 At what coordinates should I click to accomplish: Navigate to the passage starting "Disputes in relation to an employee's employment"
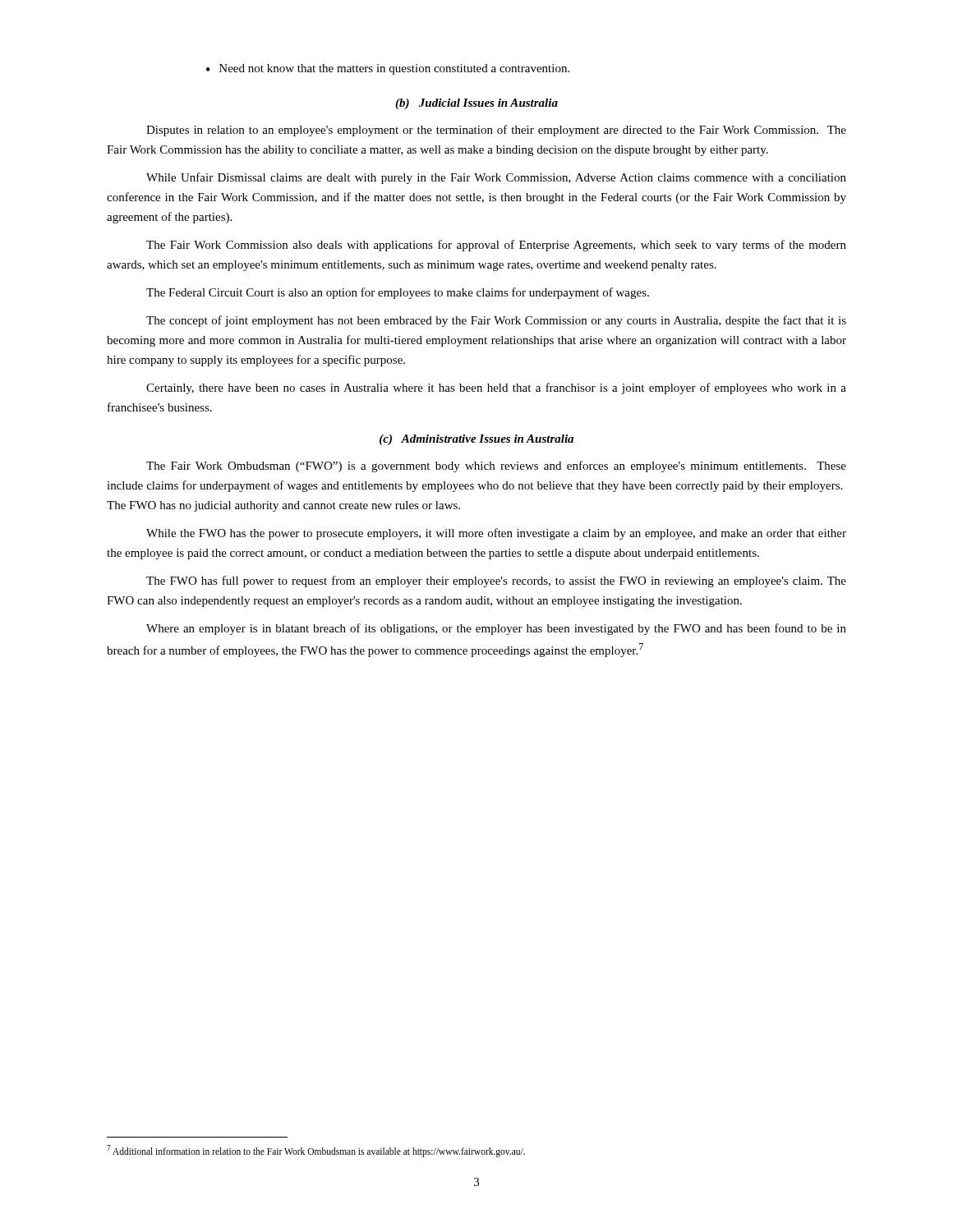[476, 140]
